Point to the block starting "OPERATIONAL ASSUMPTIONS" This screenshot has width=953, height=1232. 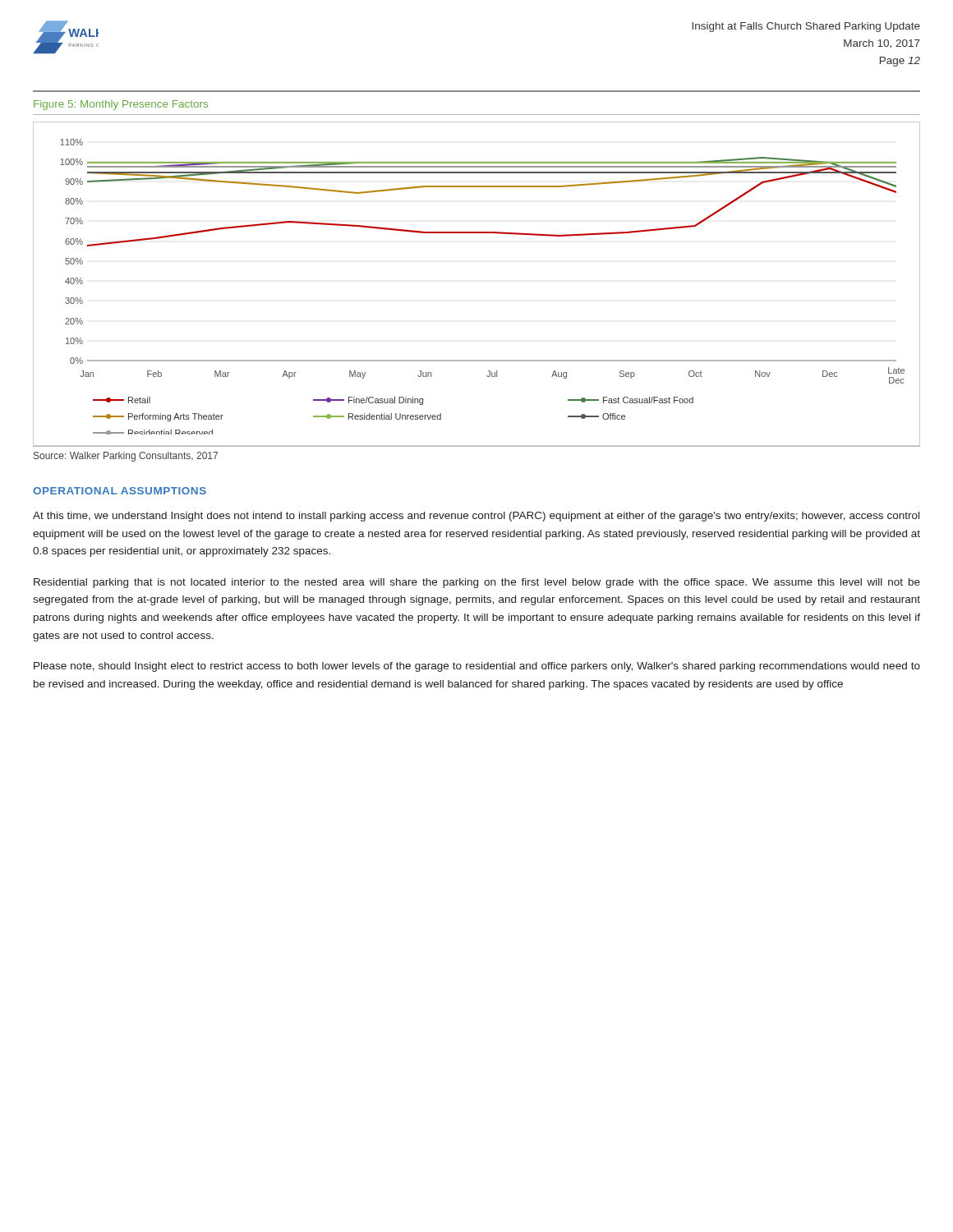120,491
